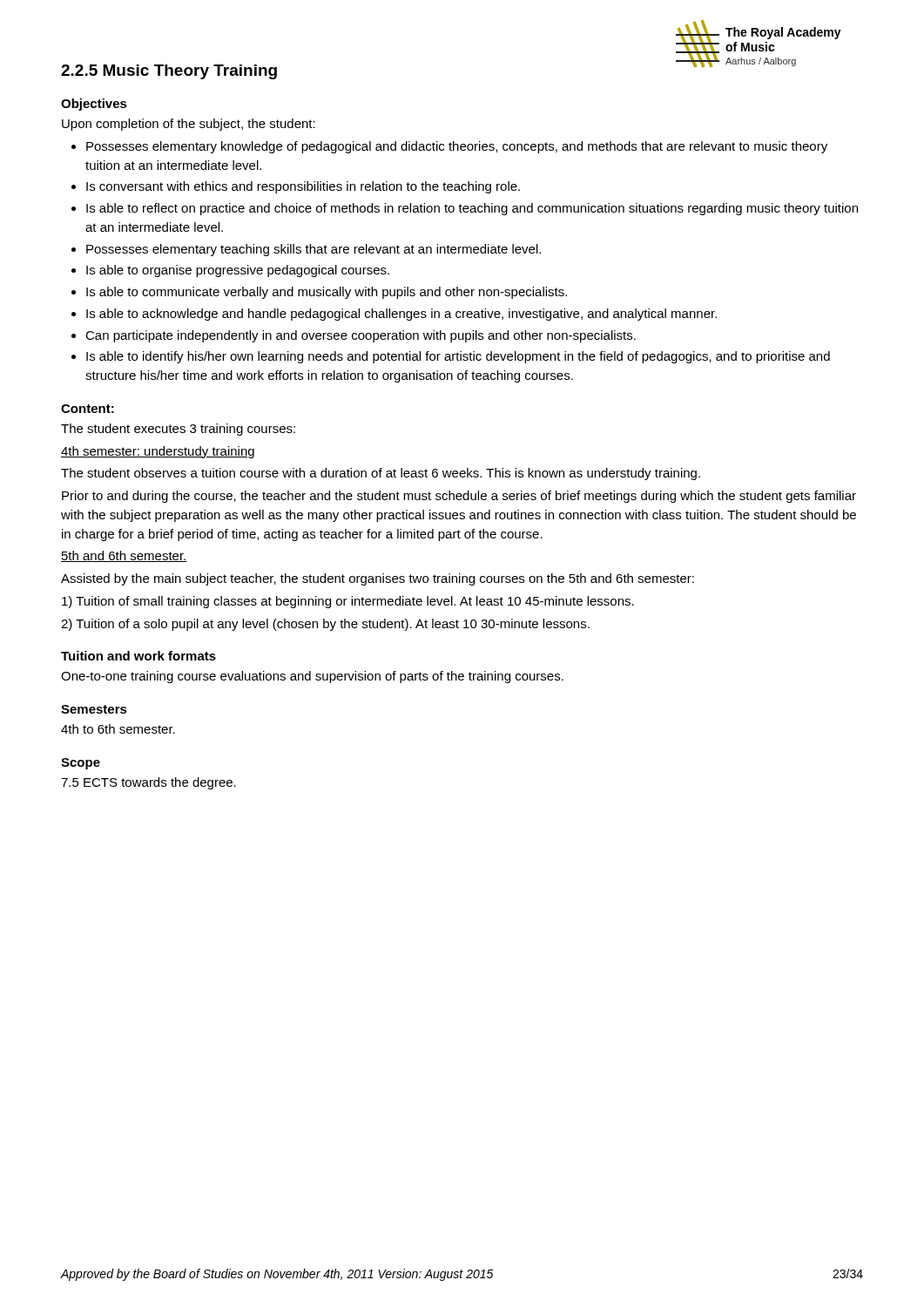Locate the text "Is able to organise progressive pedagogical courses."
The image size is (924, 1307).
238,270
